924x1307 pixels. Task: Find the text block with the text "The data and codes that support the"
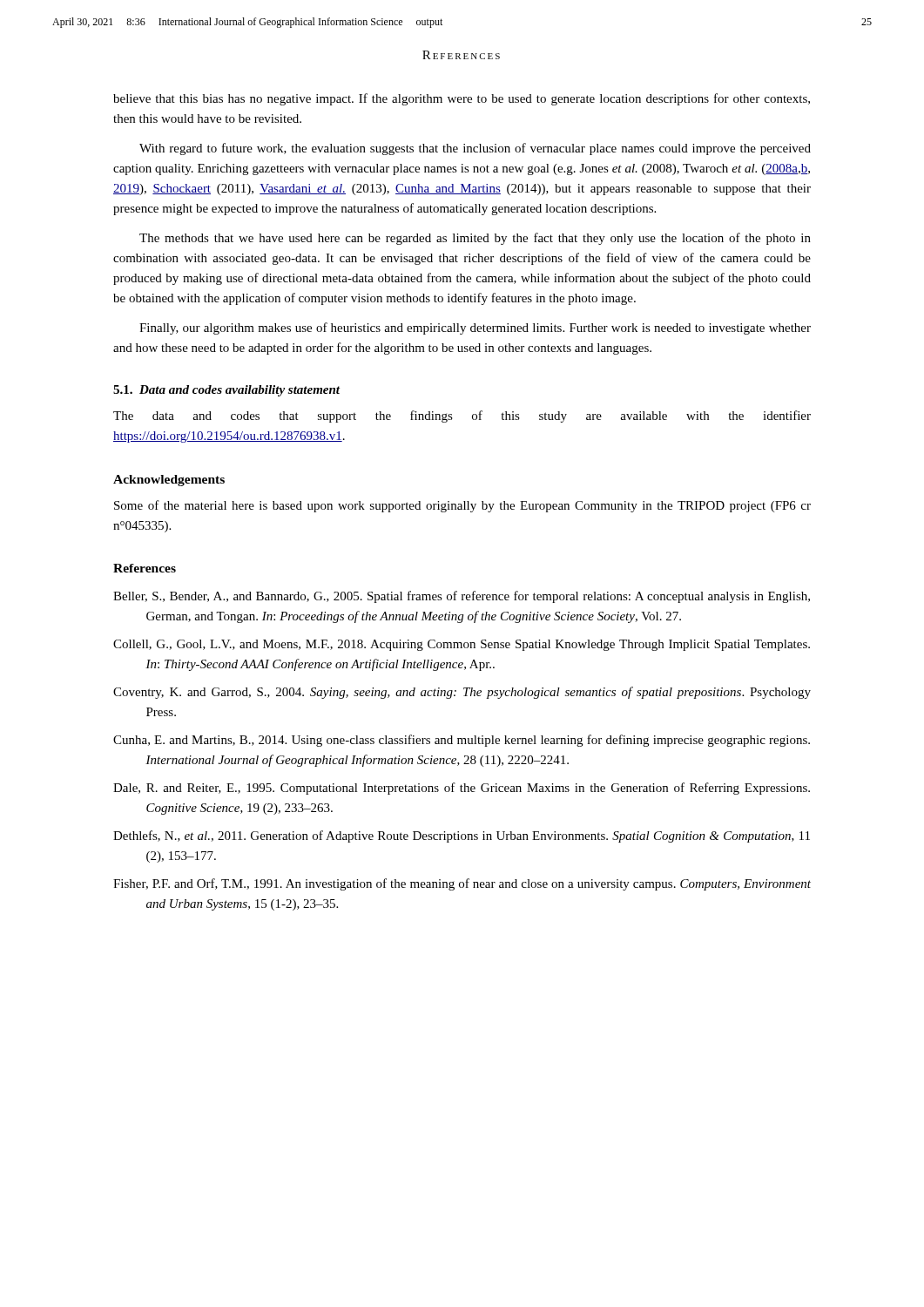163,416
